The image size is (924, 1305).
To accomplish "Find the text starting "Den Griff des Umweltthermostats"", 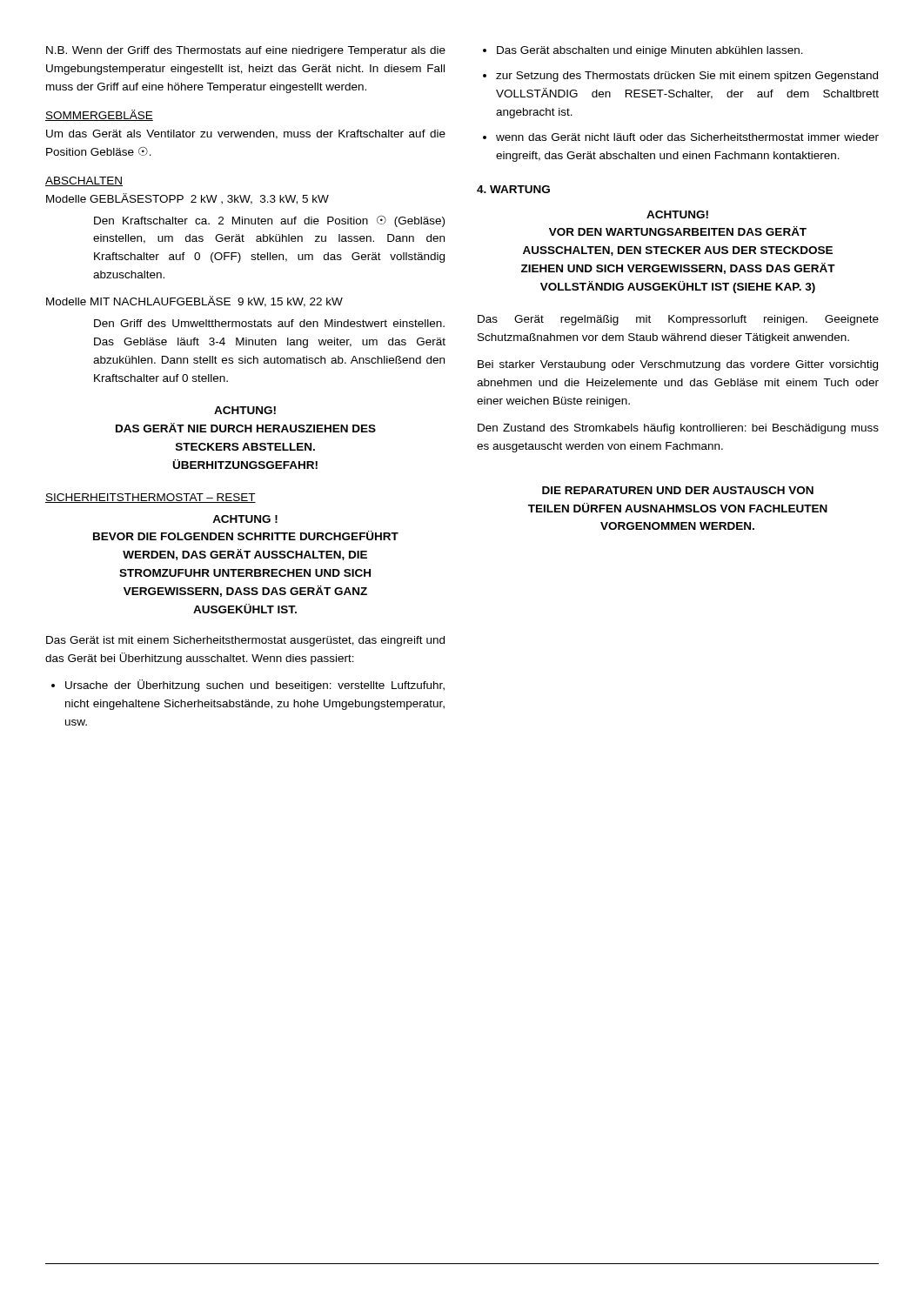I will coord(269,351).
